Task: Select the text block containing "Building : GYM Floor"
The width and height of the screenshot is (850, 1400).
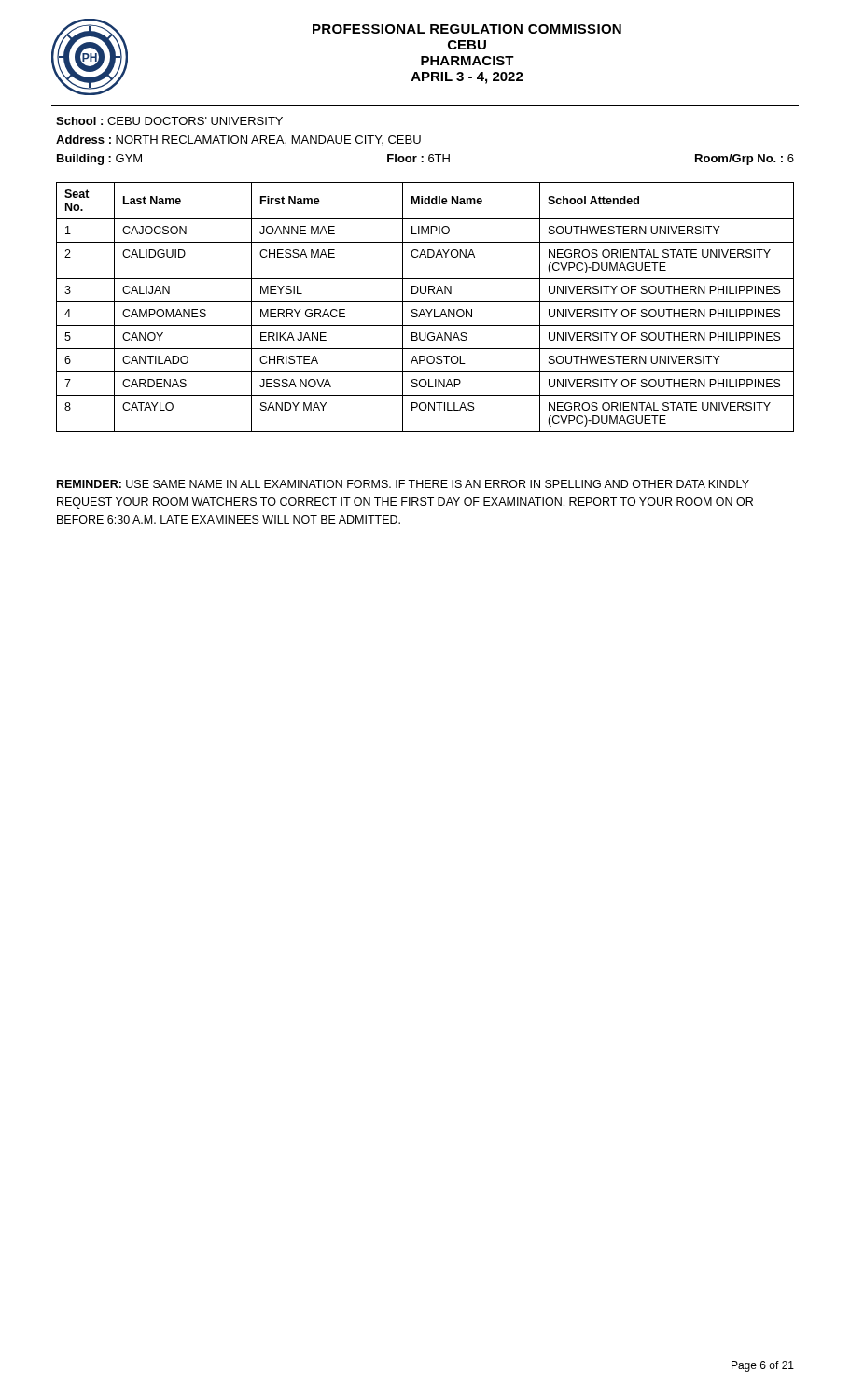Action: click(x=425, y=158)
